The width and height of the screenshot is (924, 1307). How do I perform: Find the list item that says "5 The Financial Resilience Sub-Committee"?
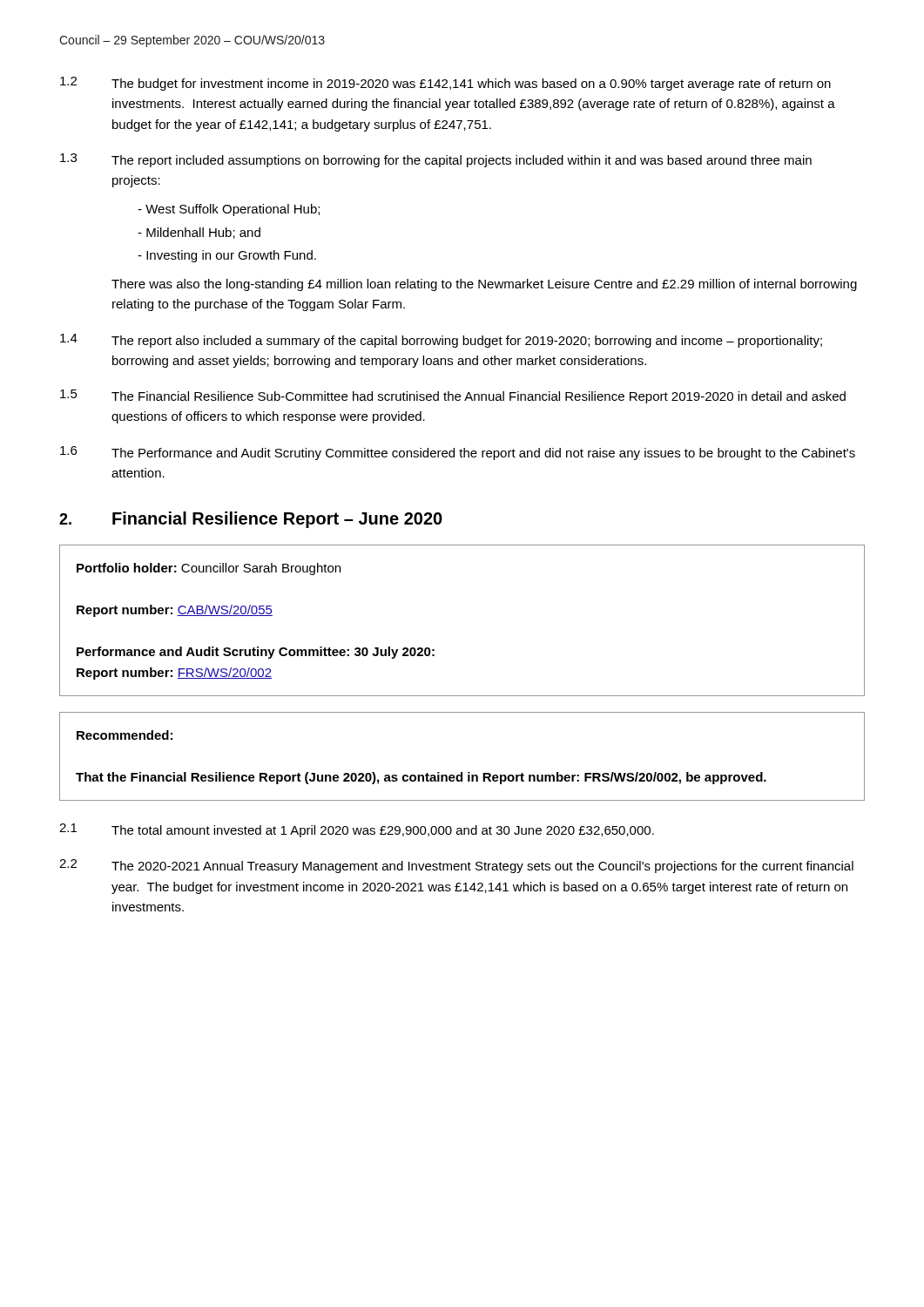[x=462, y=406]
